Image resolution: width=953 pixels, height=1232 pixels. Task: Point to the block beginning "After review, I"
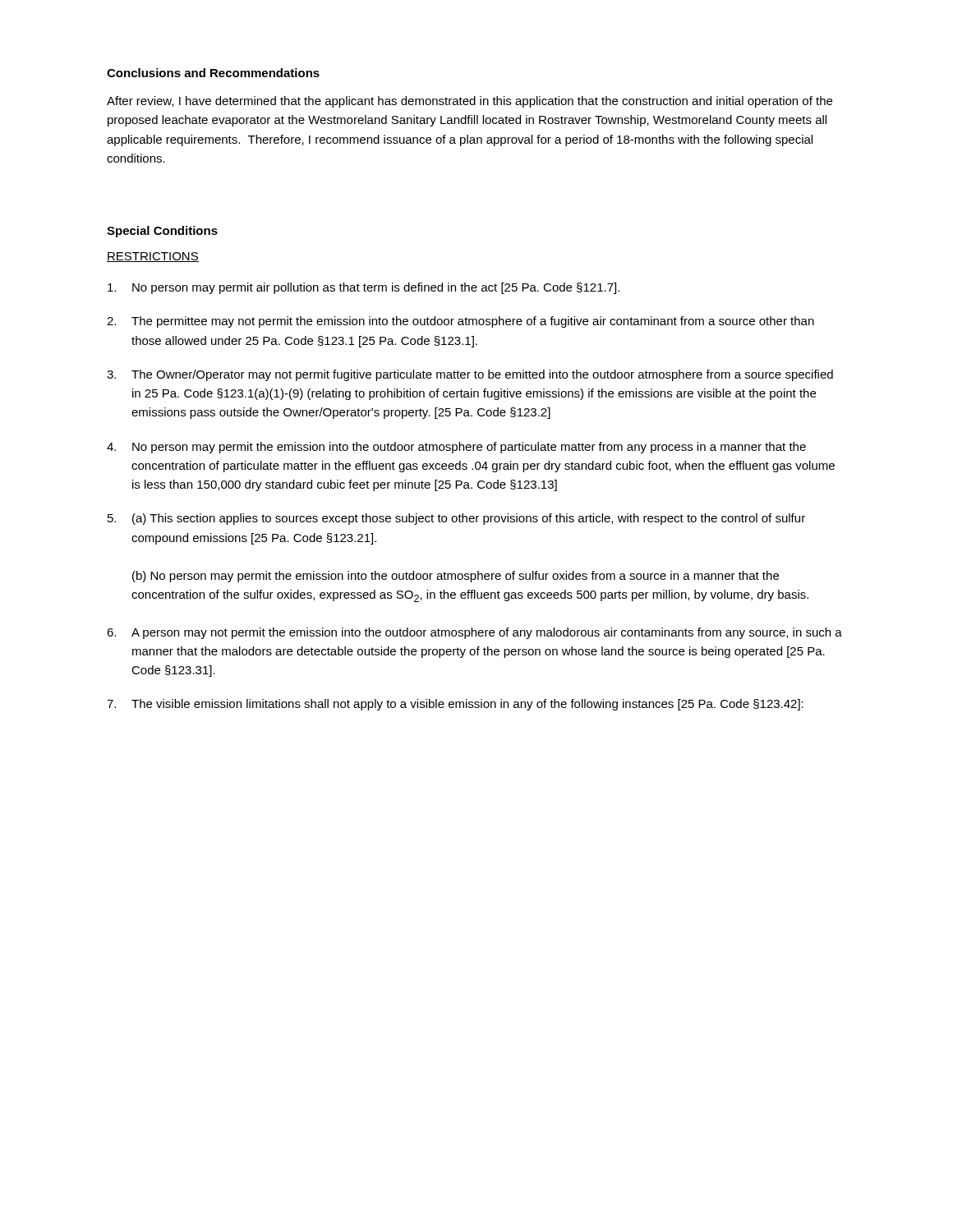[470, 129]
